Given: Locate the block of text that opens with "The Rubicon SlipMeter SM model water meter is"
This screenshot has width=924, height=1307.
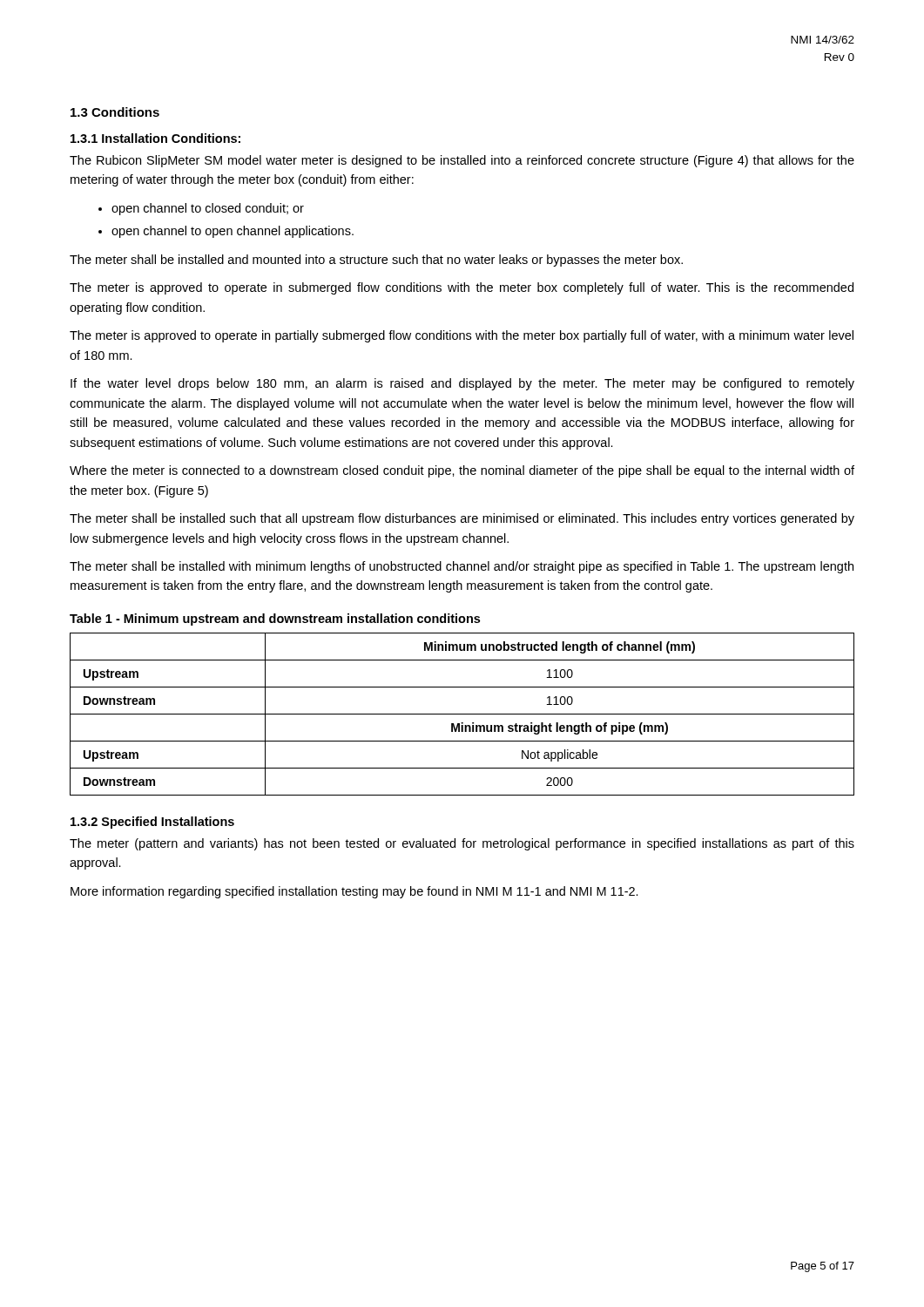Looking at the screenshot, I should (462, 170).
